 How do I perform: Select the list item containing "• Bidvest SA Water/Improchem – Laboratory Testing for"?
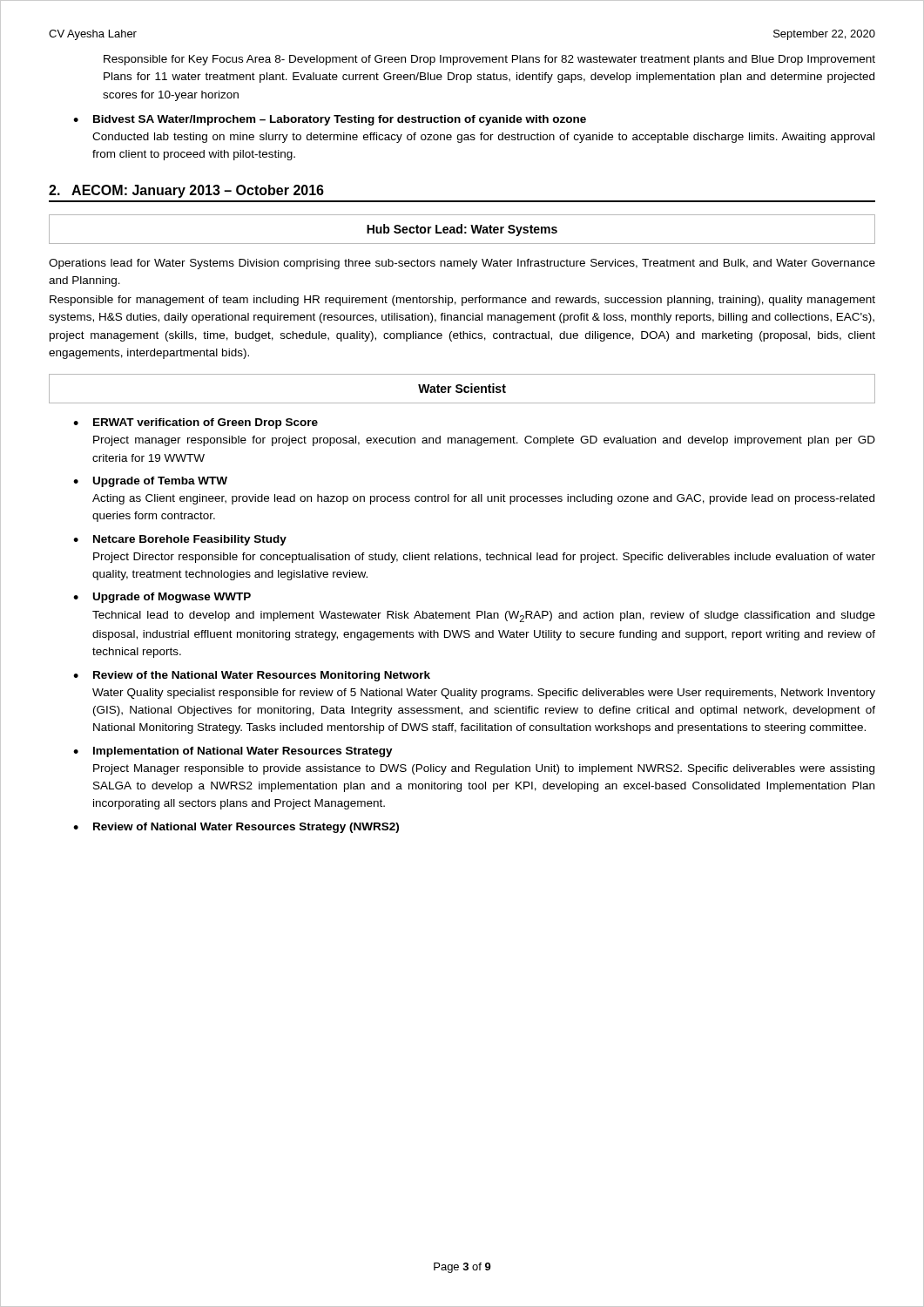click(474, 137)
